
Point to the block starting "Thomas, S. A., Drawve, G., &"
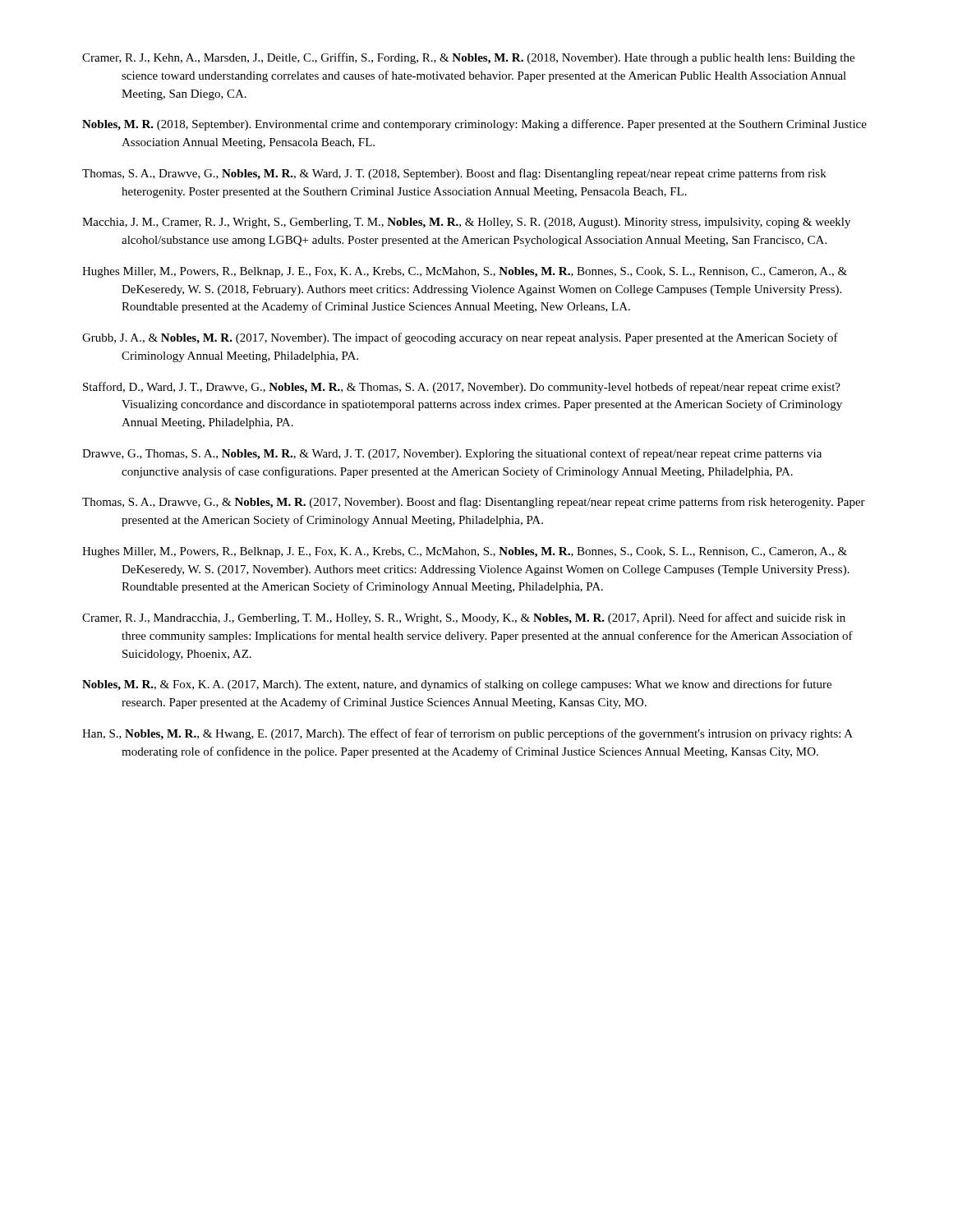tap(476, 512)
